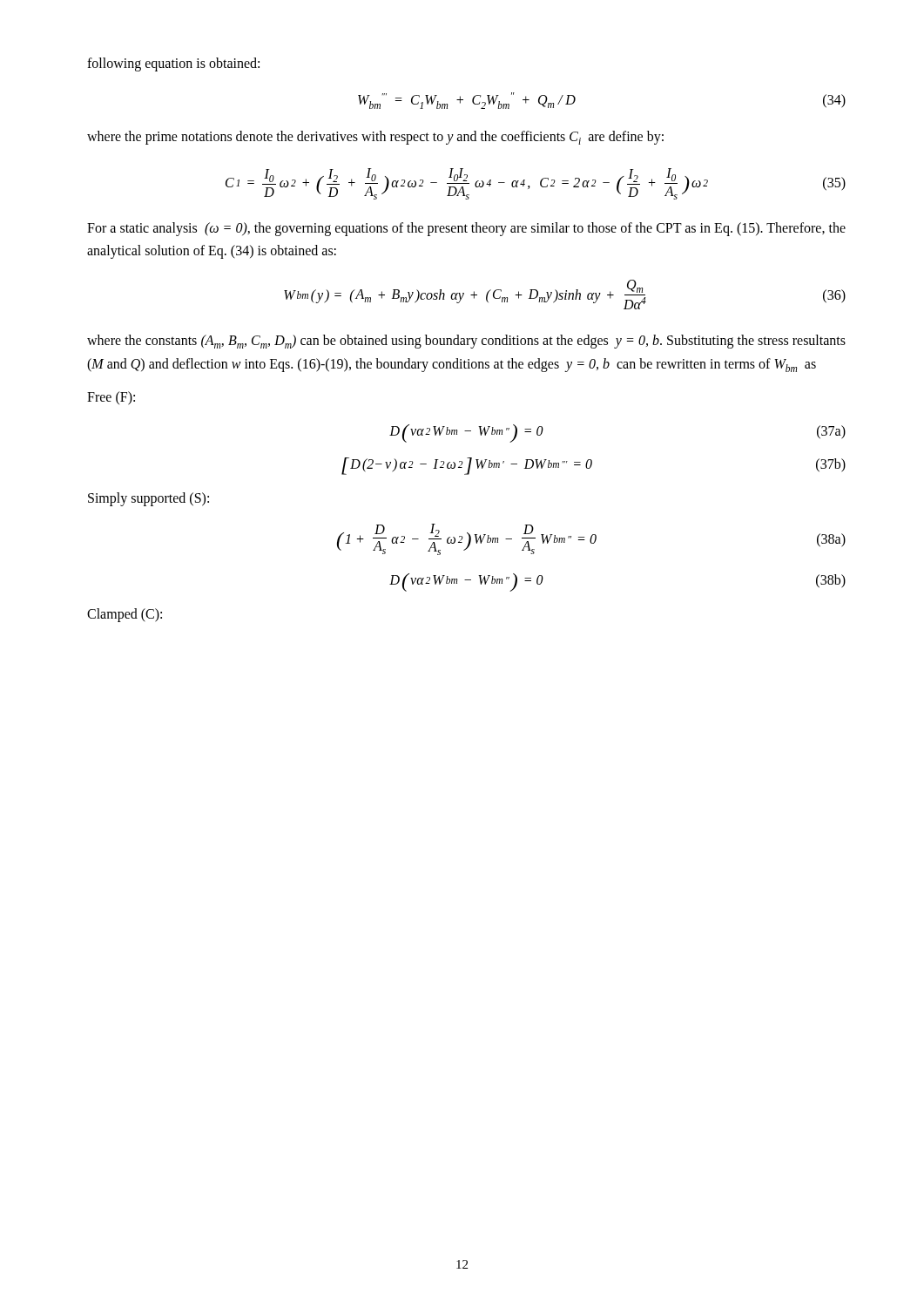
Task: Click on the region starting "Wbm(y) = (Am + Bmy)cosh αy +"
Action: (x=466, y=295)
